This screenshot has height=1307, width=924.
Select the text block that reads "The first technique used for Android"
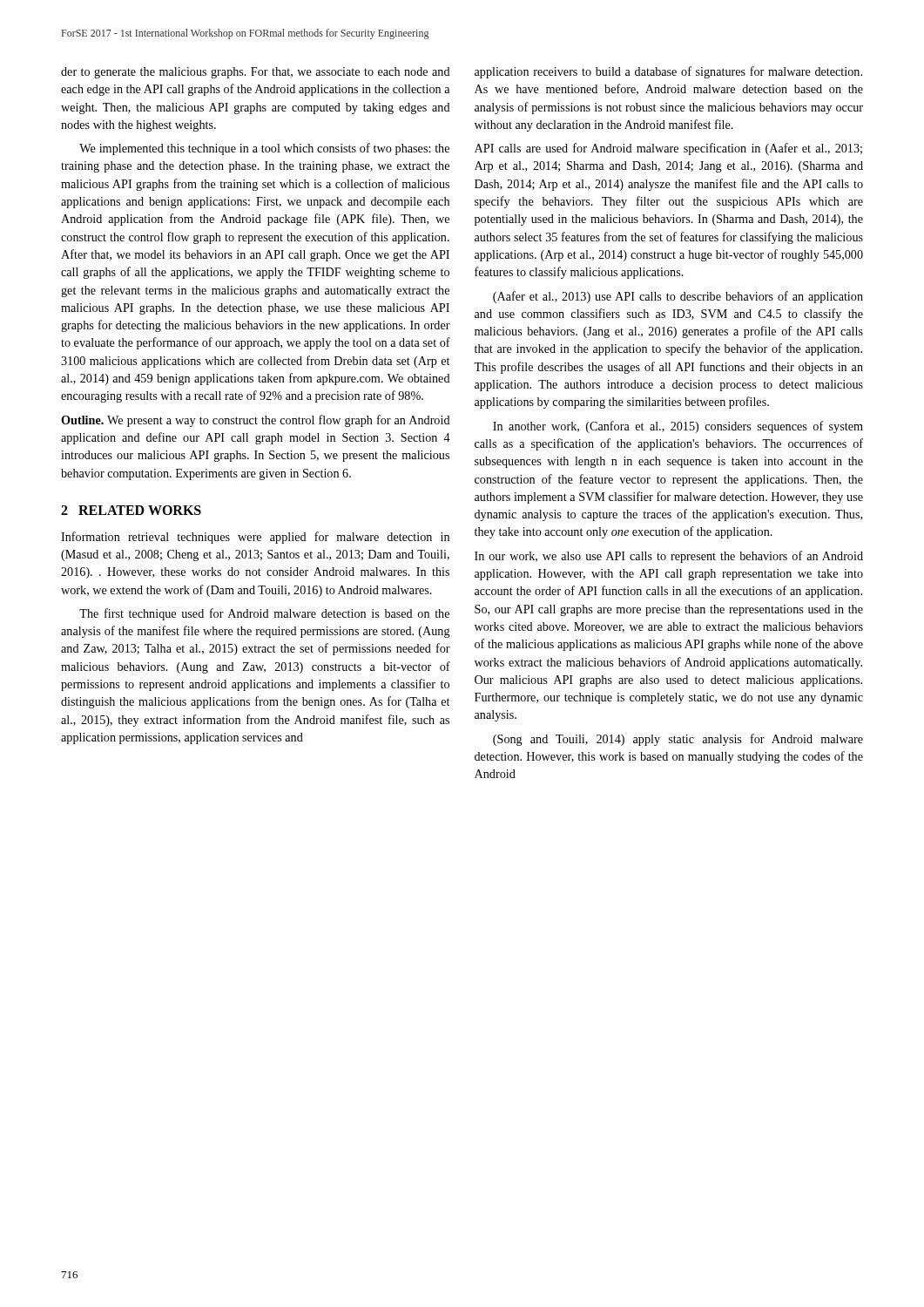click(255, 675)
